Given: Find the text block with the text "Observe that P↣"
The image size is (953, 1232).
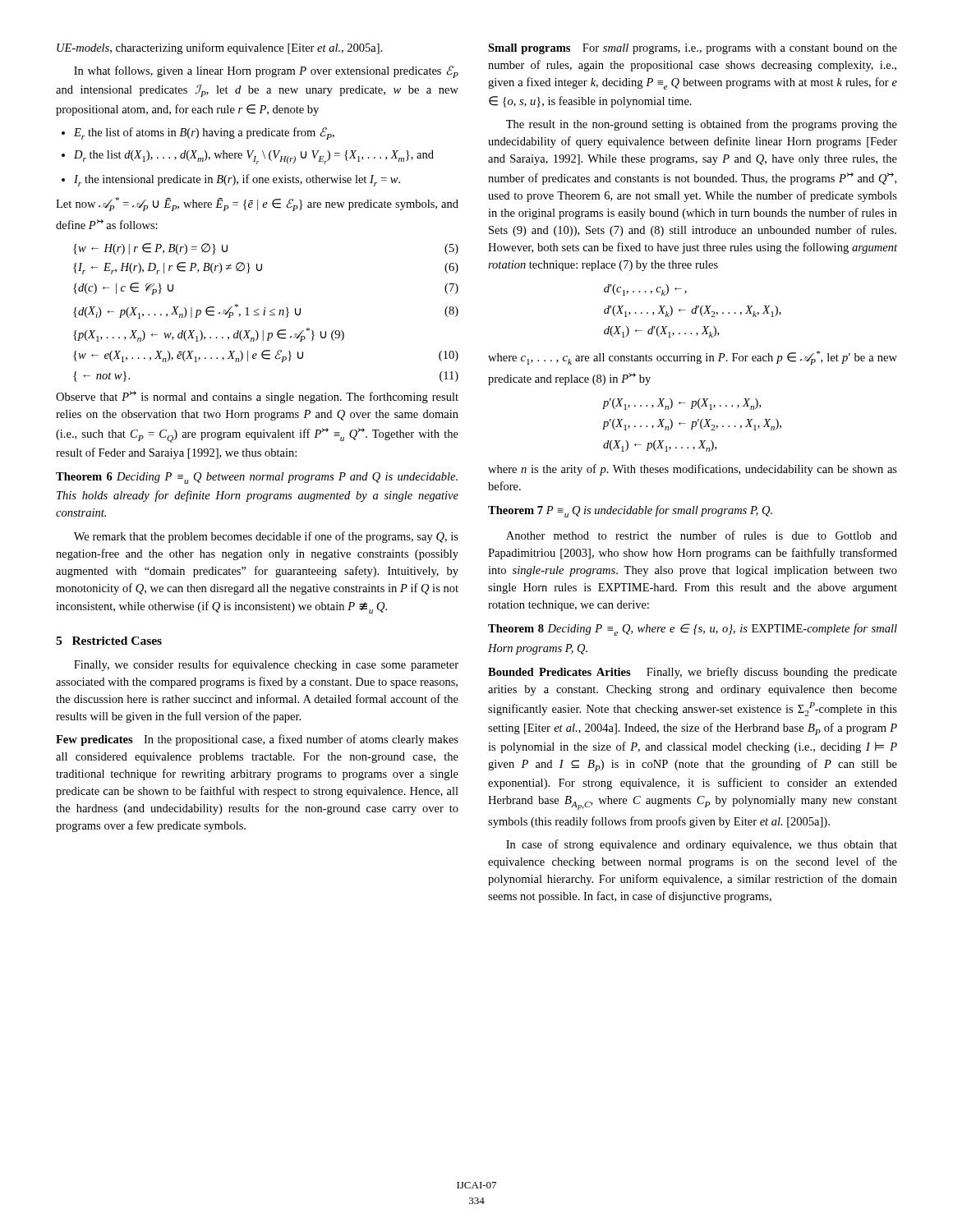Looking at the screenshot, I should (x=257, y=424).
